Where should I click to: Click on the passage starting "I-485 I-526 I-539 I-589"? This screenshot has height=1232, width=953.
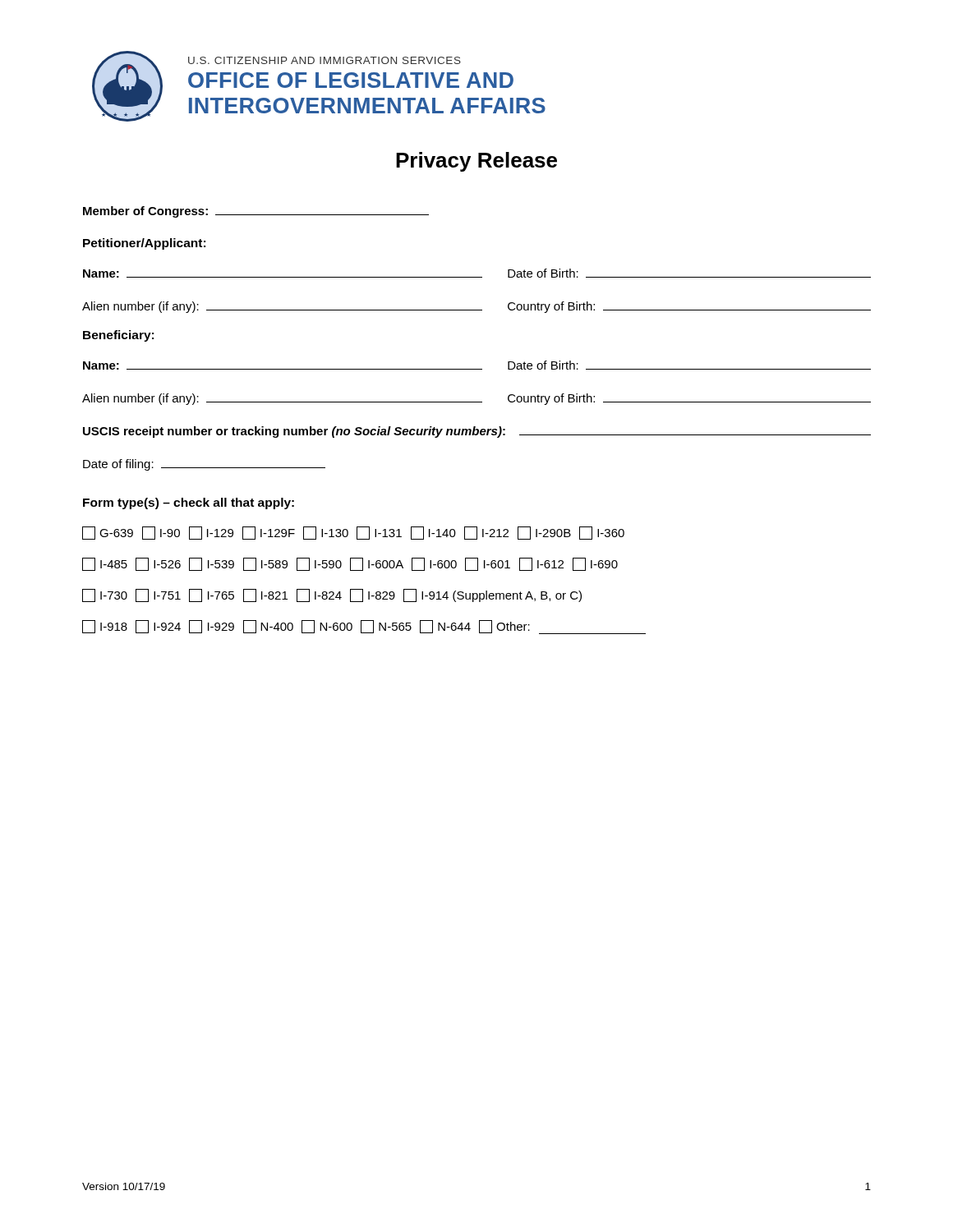point(350,564)
